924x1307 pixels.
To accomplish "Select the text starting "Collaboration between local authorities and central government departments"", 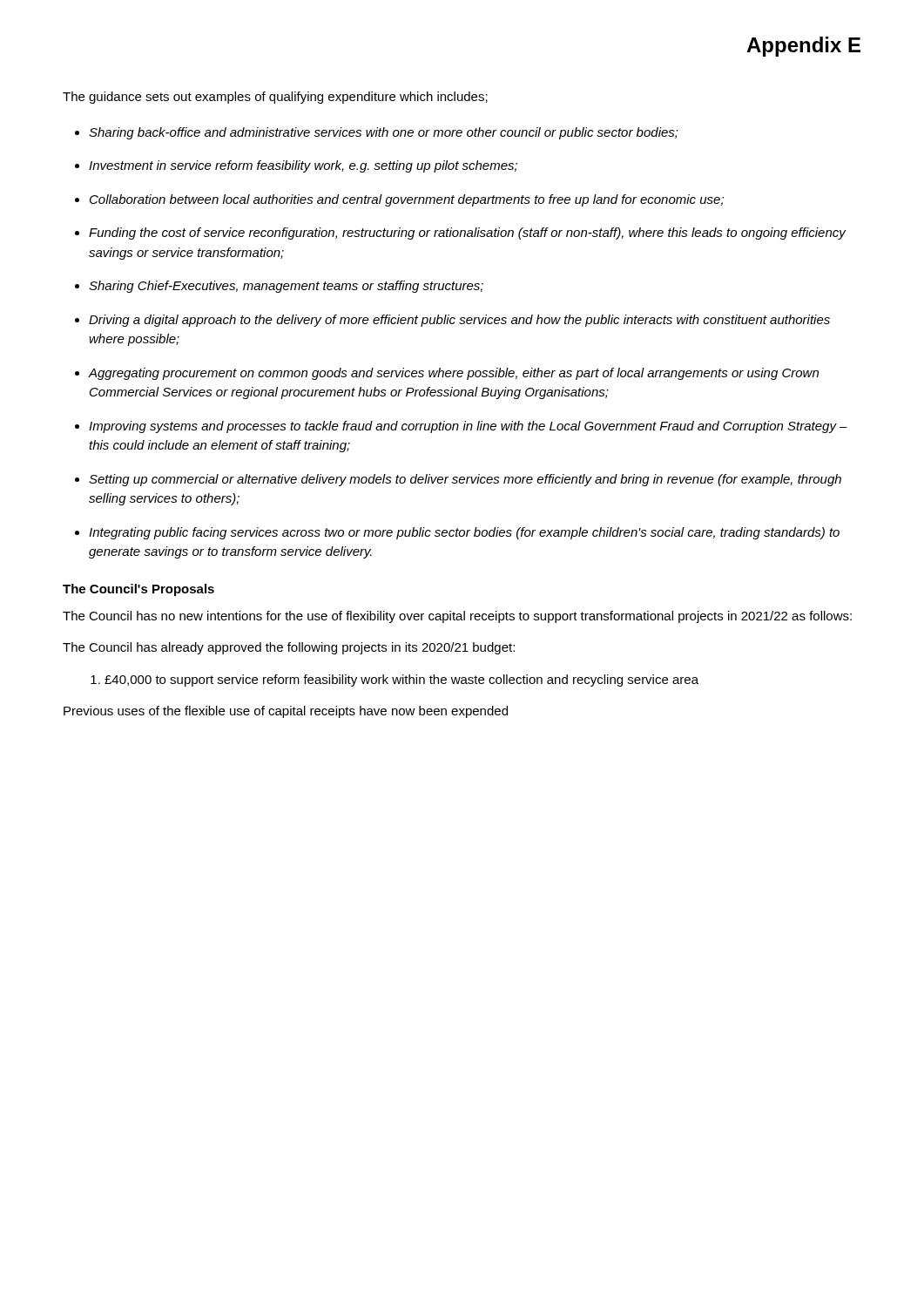I will 475,199.
